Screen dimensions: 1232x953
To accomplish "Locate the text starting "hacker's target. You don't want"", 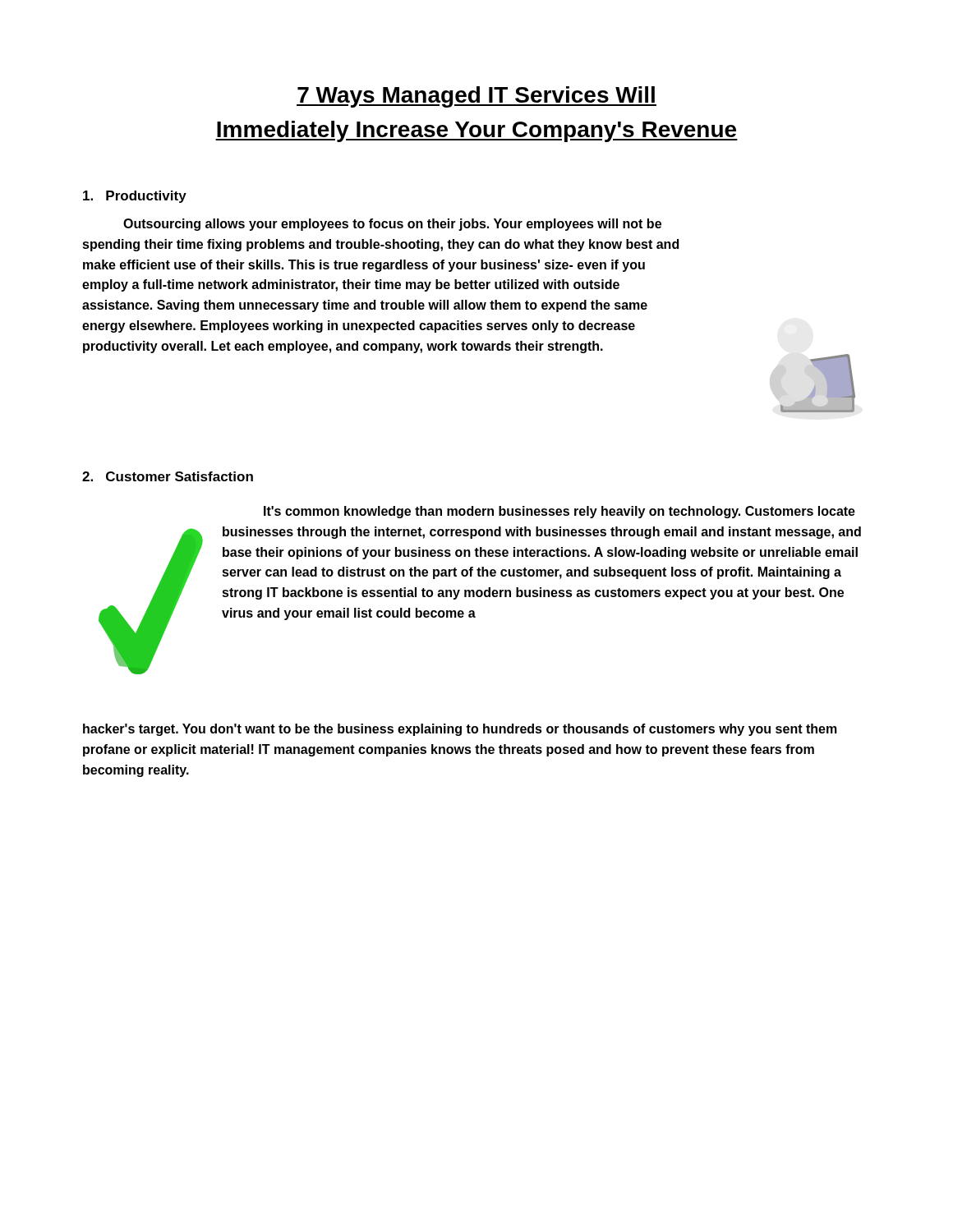I will [460, 749].
